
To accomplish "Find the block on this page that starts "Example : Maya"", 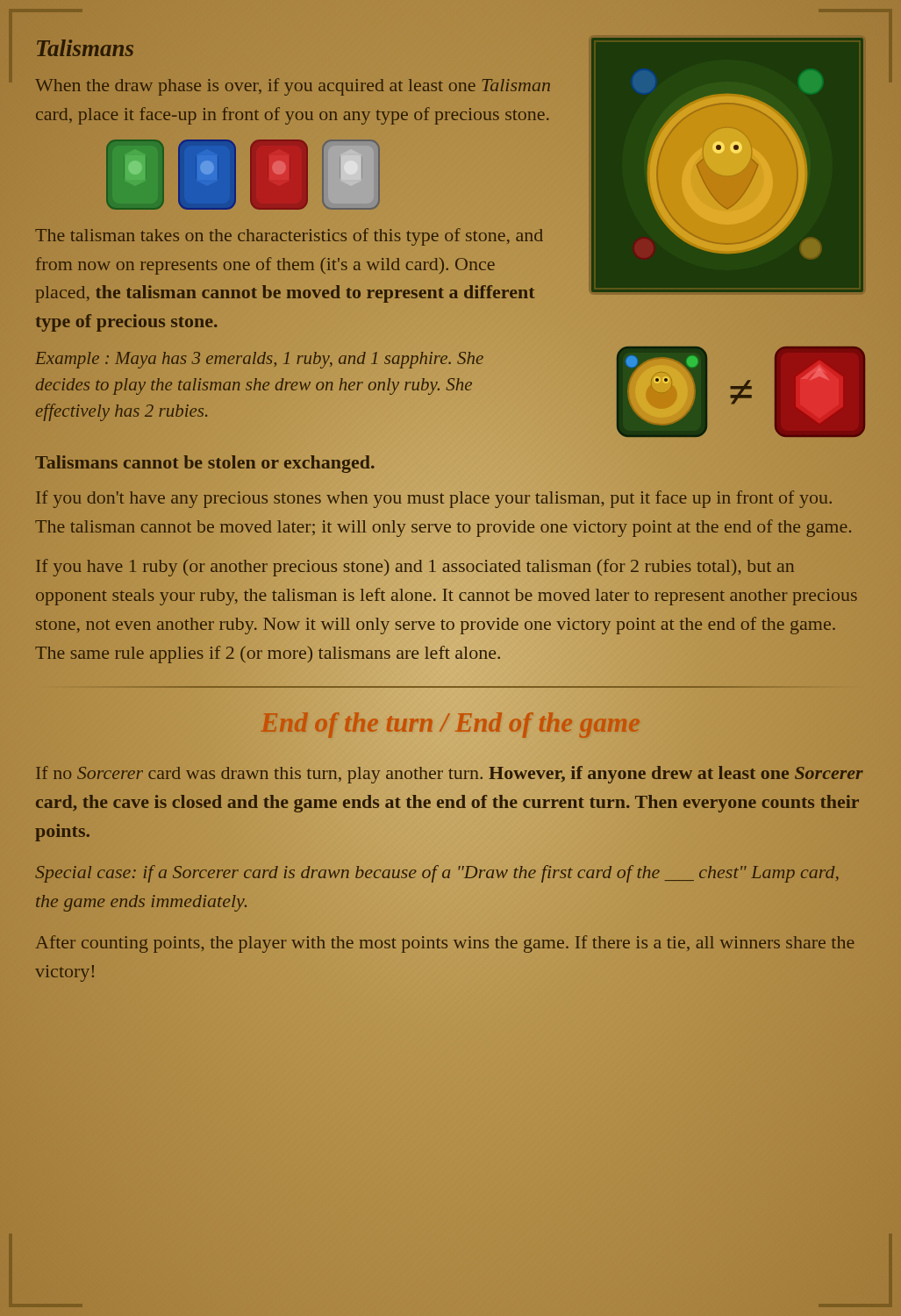I will (259, 384).
